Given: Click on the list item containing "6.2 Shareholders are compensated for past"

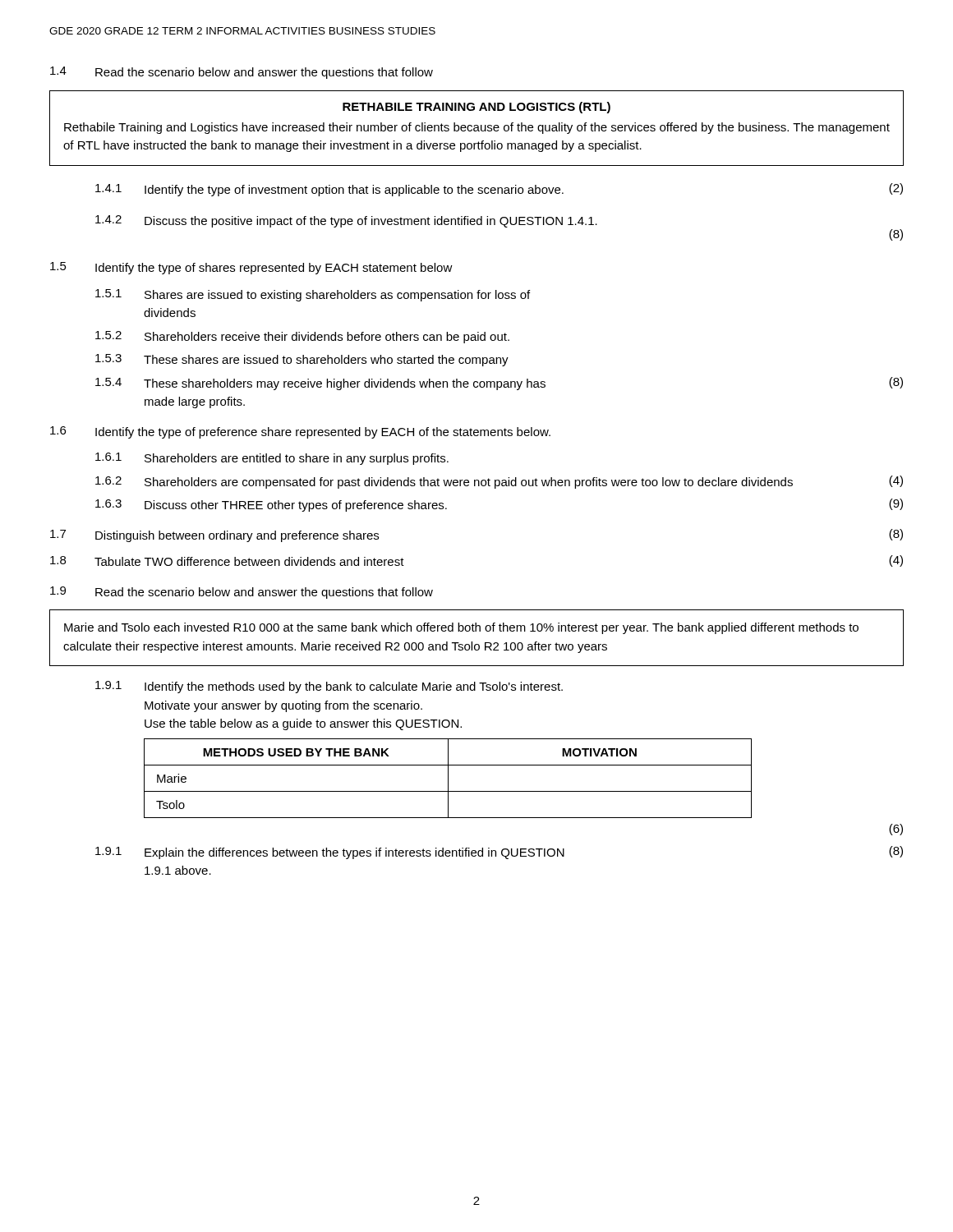Looking at the screenshot, I should (x=476, y=482).
